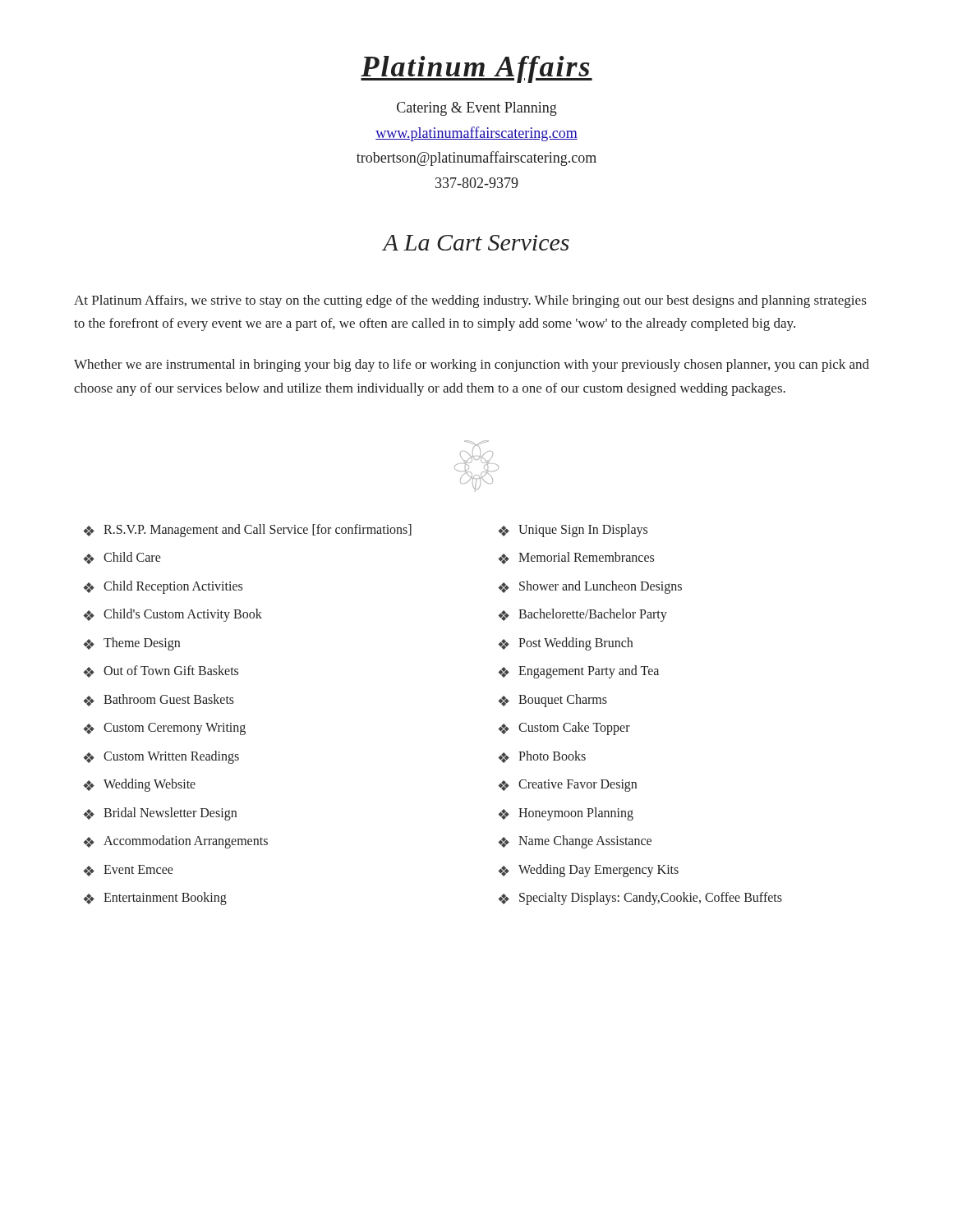Click where it says "❖Child Reception Activities"
The image size is (953, 1232).
pos(163,587)
